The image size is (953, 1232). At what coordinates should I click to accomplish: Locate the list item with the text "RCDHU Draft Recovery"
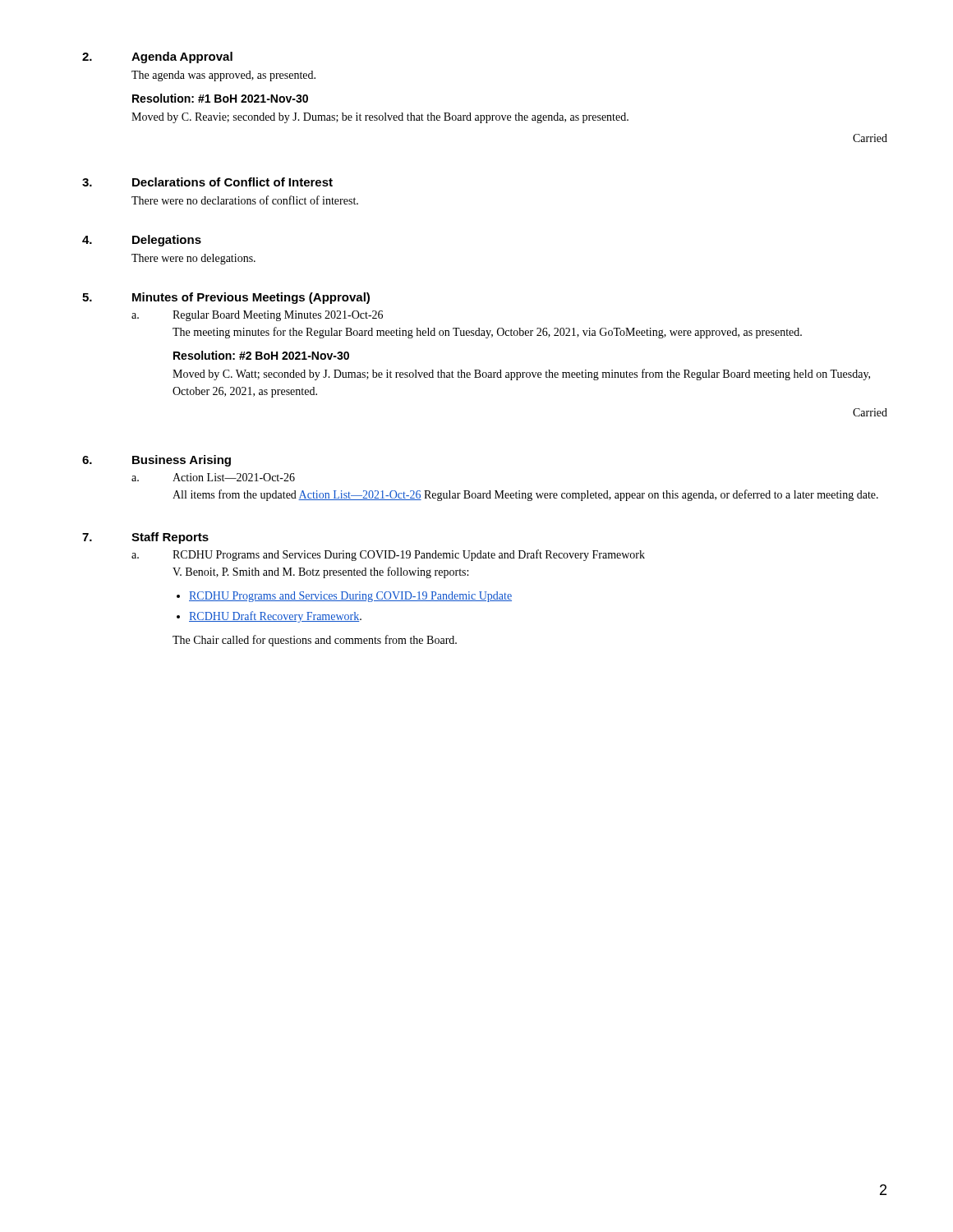pos(276,616)
